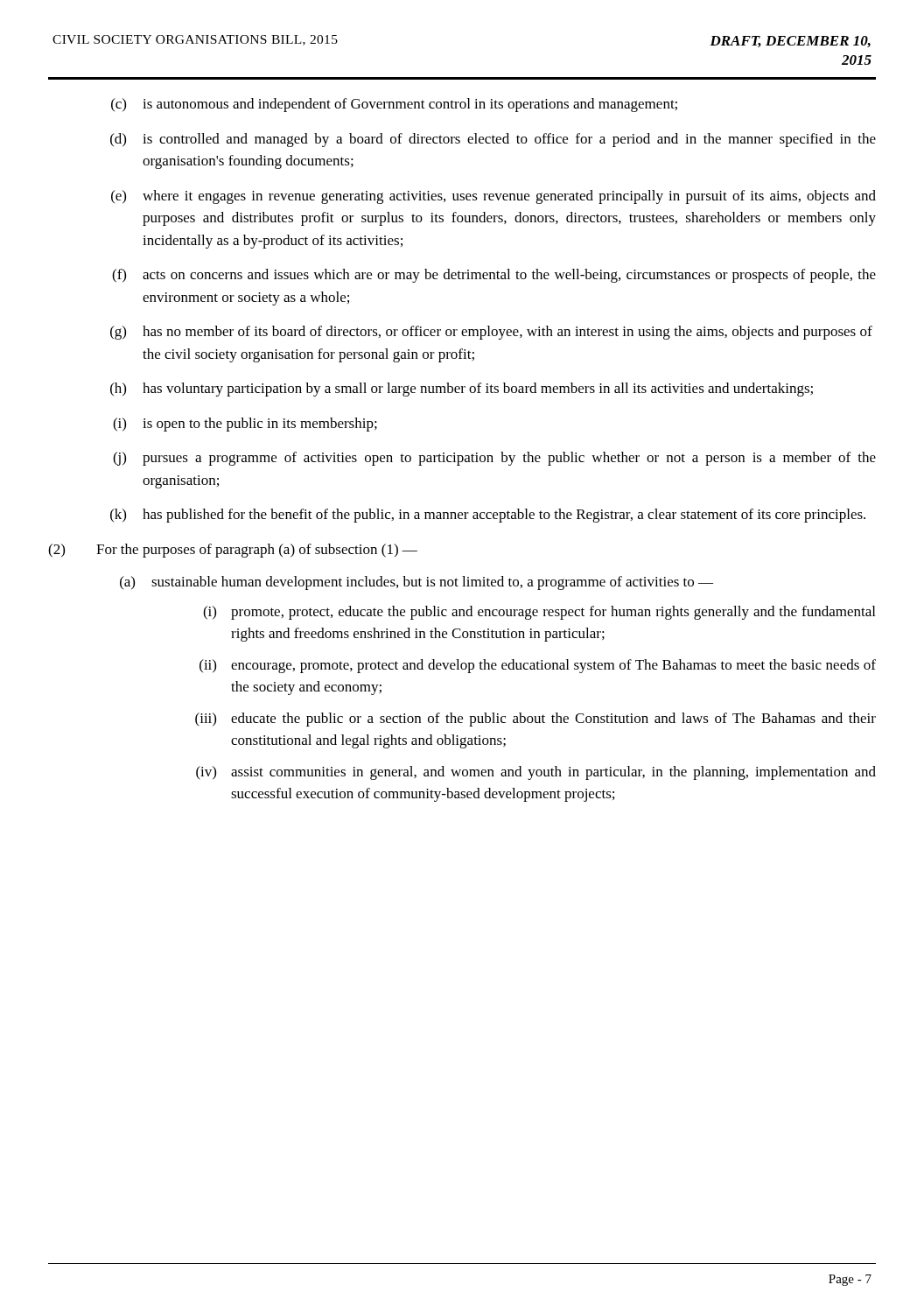Screen dimensions: 1313x924
Task: Locate the list item that says "(d) is controlled and managed by a board"
Action: (x=462, y=150)
